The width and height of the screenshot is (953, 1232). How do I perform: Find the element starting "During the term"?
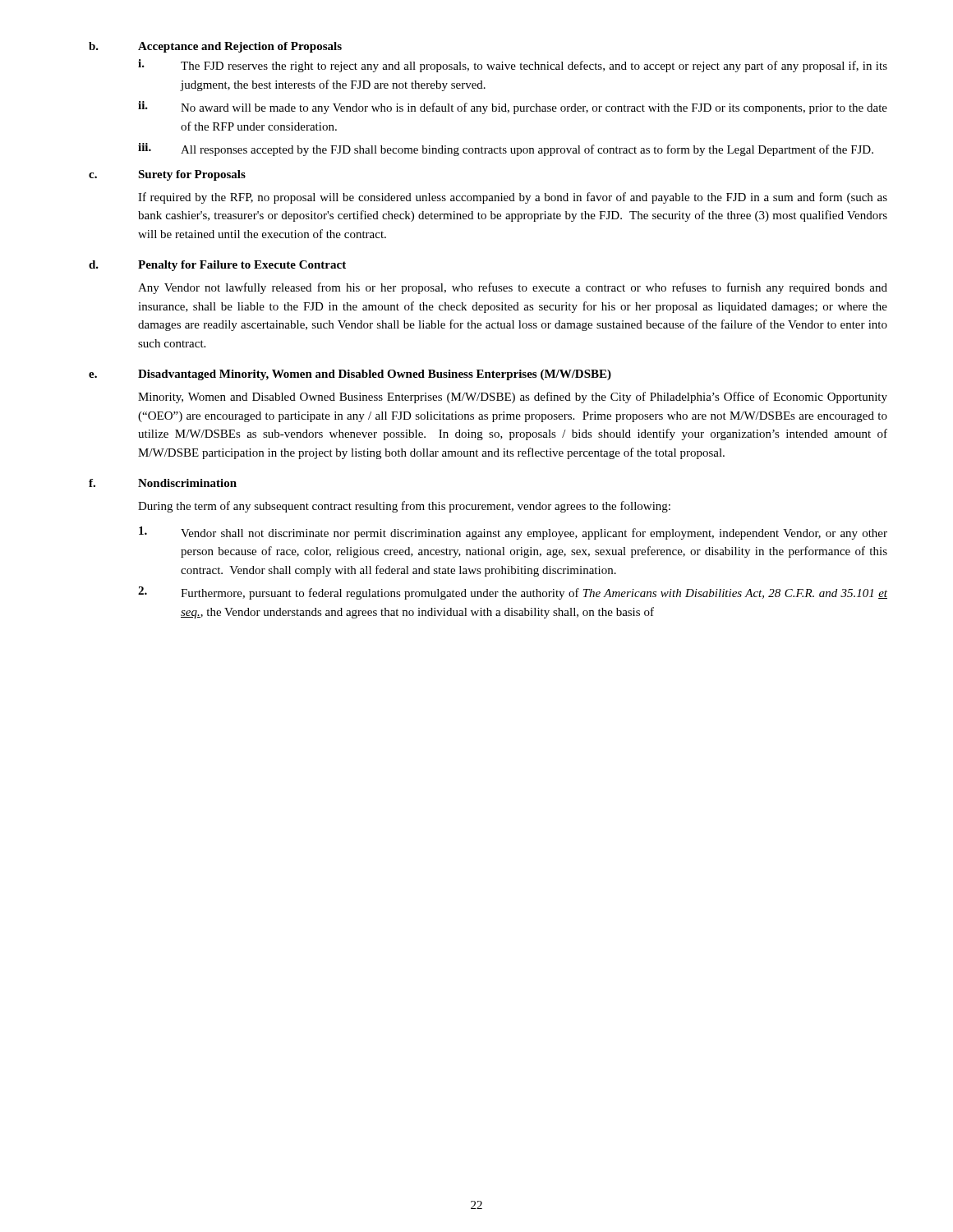[513, 506]
